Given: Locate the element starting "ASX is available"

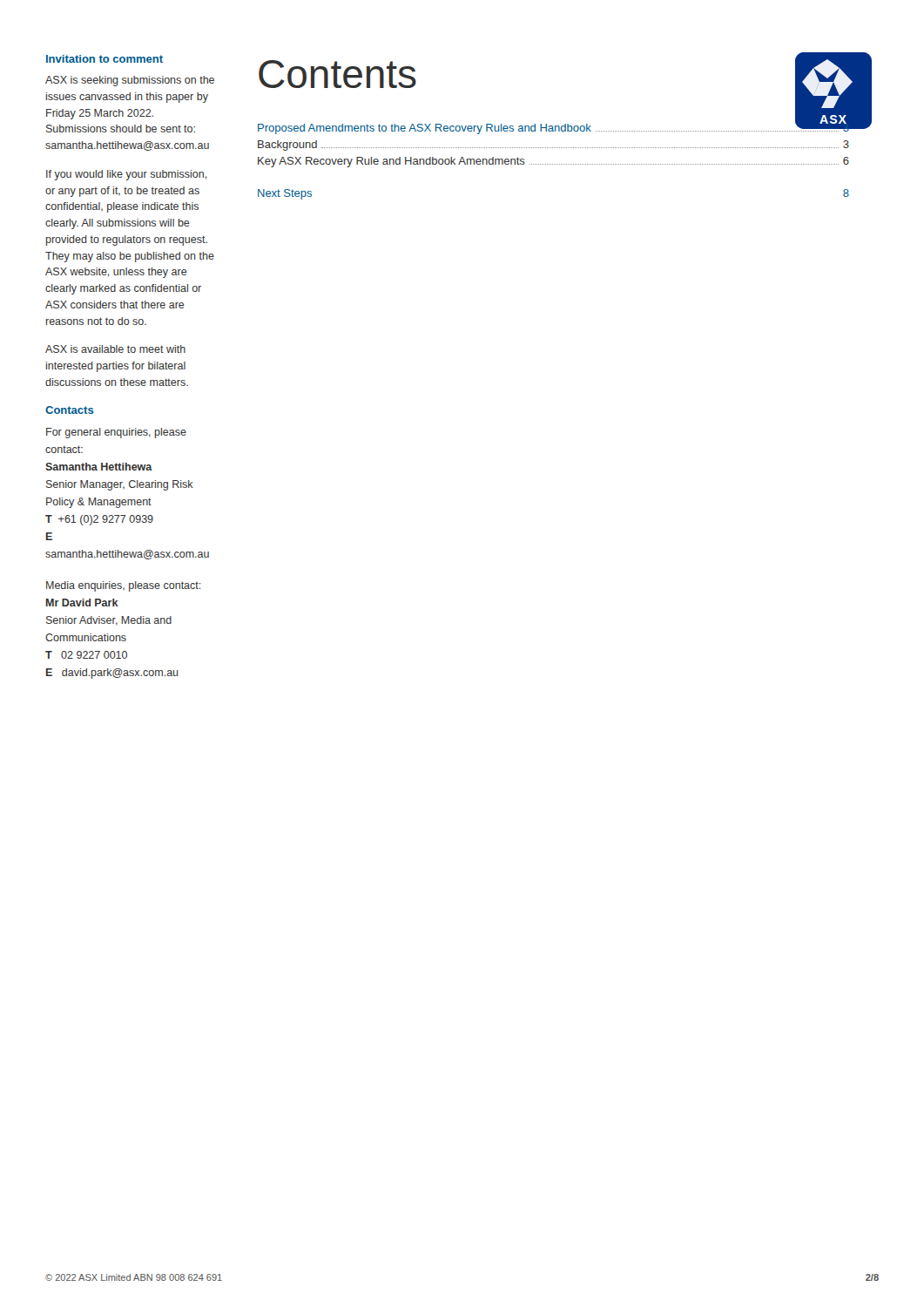Looking at the screenshot, I should click(x=117, y=366).
